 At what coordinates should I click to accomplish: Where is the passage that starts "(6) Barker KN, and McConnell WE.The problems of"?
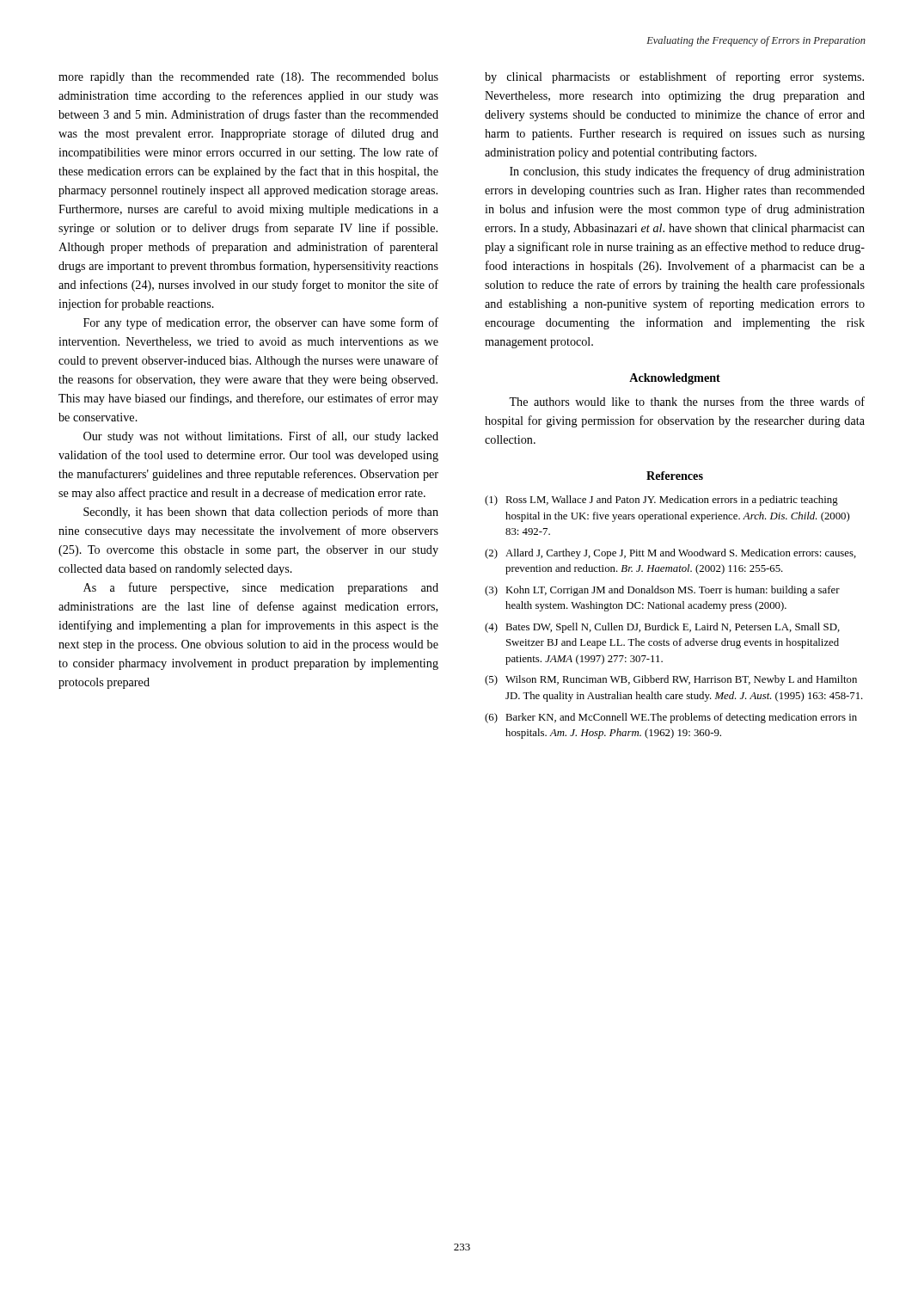[x=675, y=725]
